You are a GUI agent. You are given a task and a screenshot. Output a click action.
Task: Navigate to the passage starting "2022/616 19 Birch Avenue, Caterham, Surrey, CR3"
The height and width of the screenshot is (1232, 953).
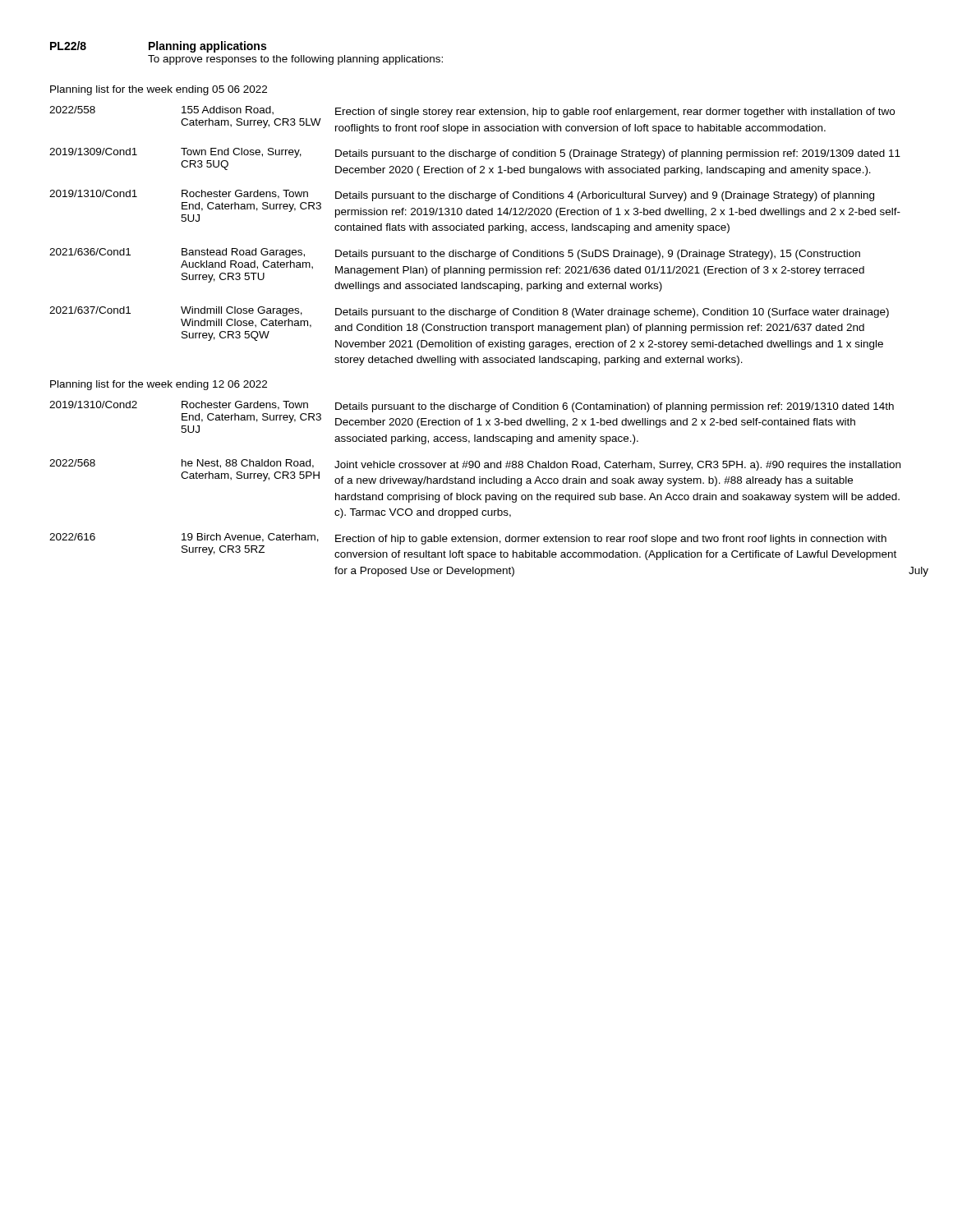point(476,555)
